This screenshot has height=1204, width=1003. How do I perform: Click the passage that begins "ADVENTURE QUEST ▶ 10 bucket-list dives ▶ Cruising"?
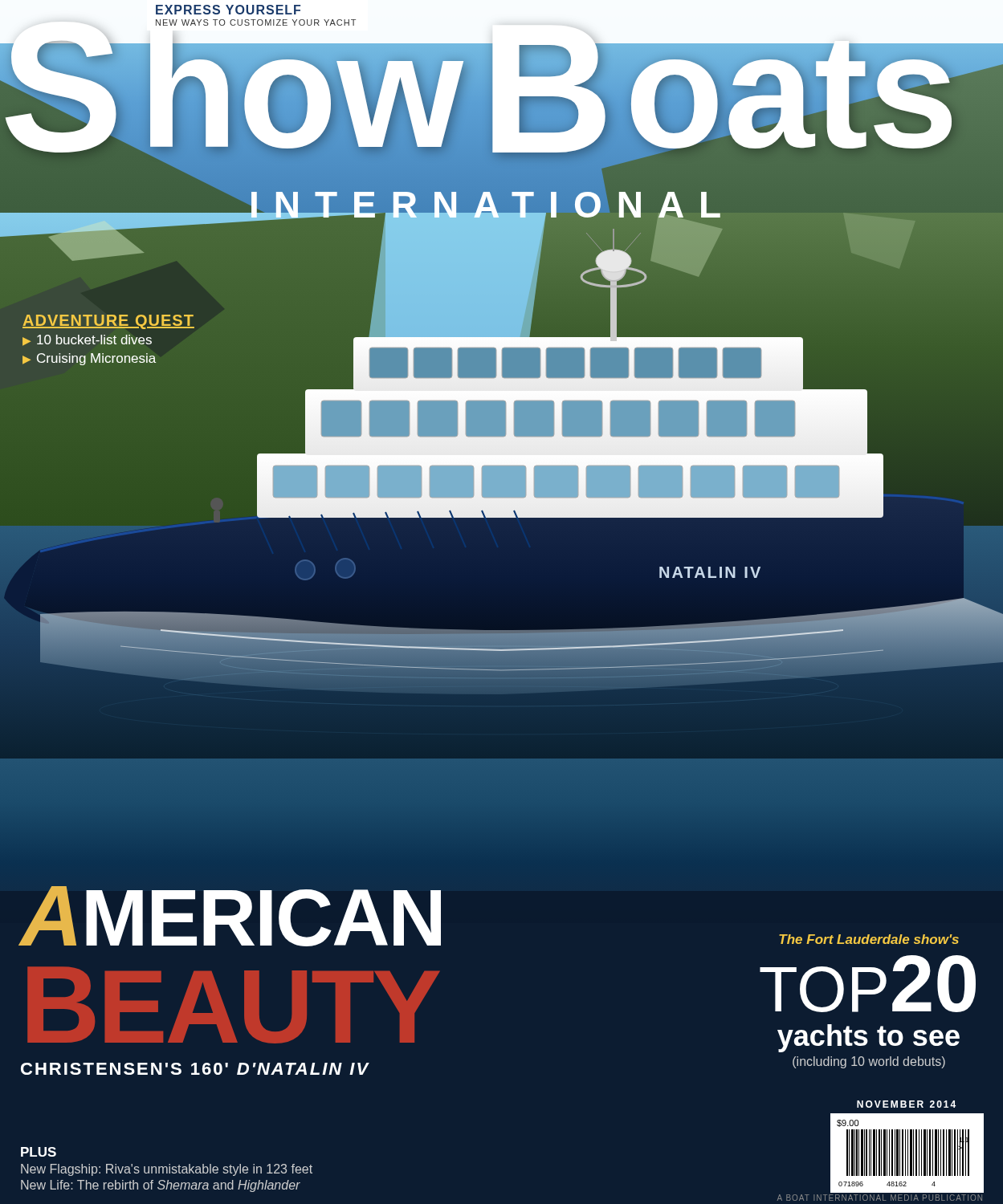(x=108, y=339)
